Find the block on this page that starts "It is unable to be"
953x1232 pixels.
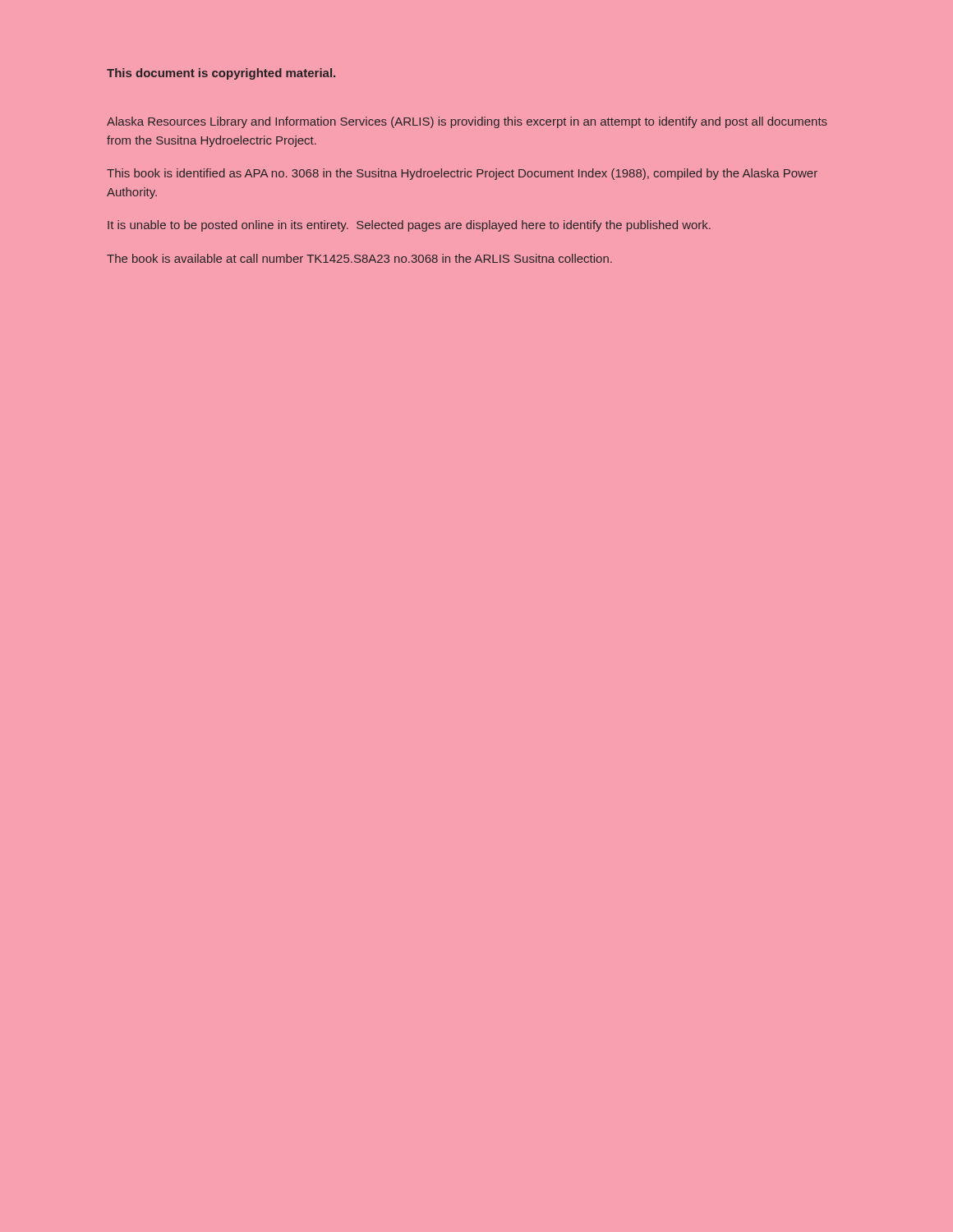pyautogui.click(x=409, y=225)
